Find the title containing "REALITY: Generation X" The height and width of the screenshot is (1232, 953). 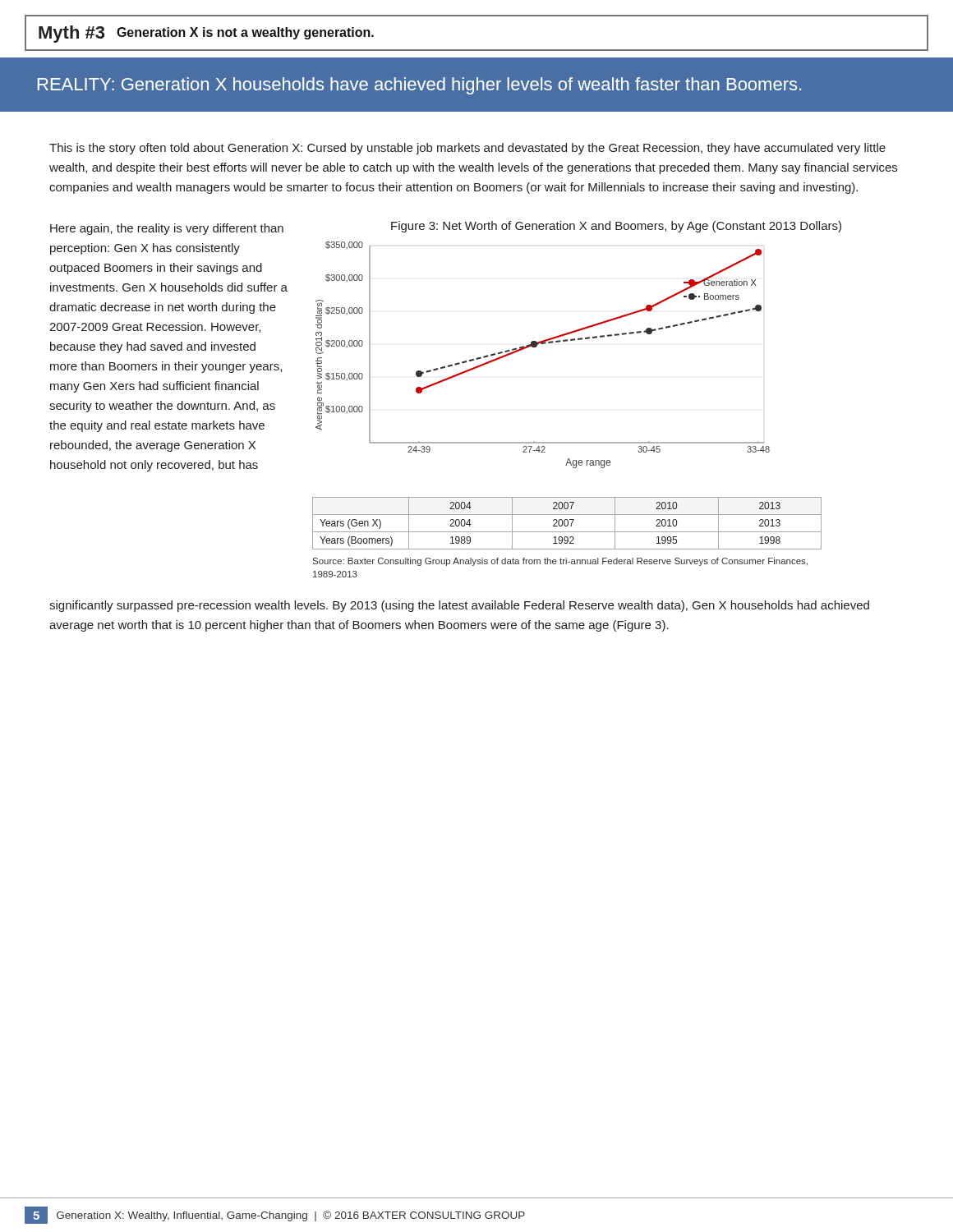[x=419, y=84]
